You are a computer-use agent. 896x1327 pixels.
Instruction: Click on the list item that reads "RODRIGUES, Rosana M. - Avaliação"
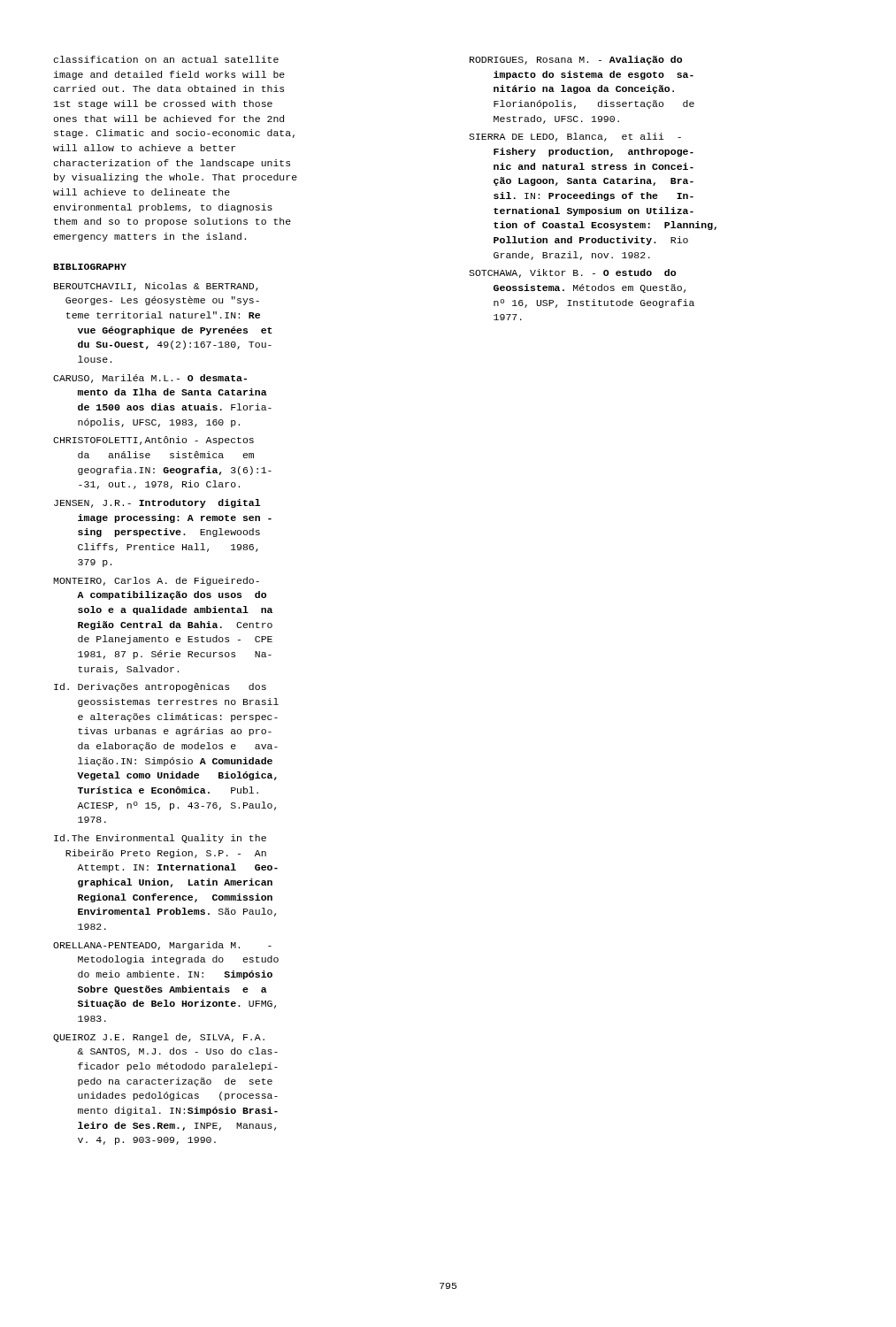point(582,89)
